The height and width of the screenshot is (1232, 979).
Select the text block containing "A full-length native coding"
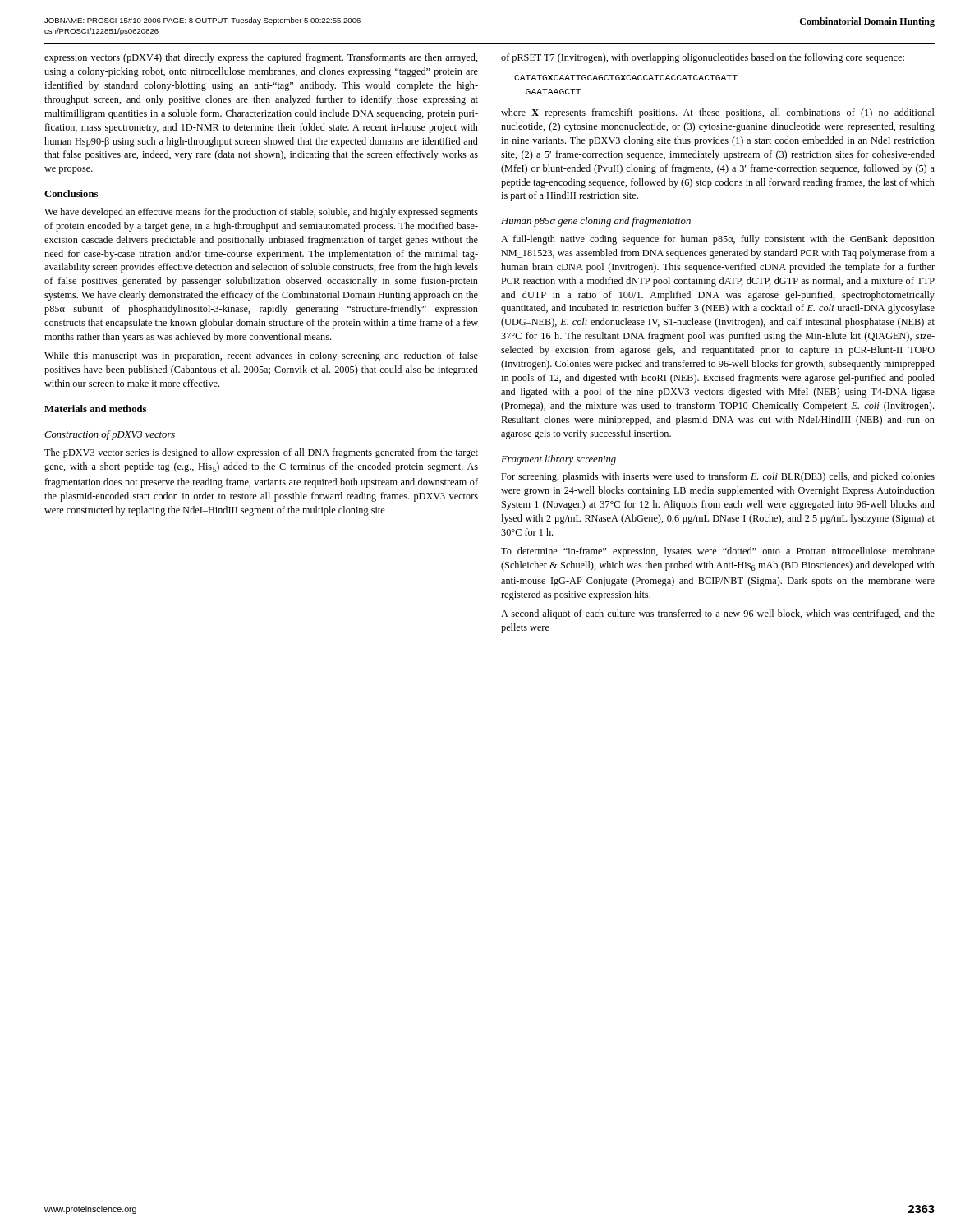pos(718,337)
